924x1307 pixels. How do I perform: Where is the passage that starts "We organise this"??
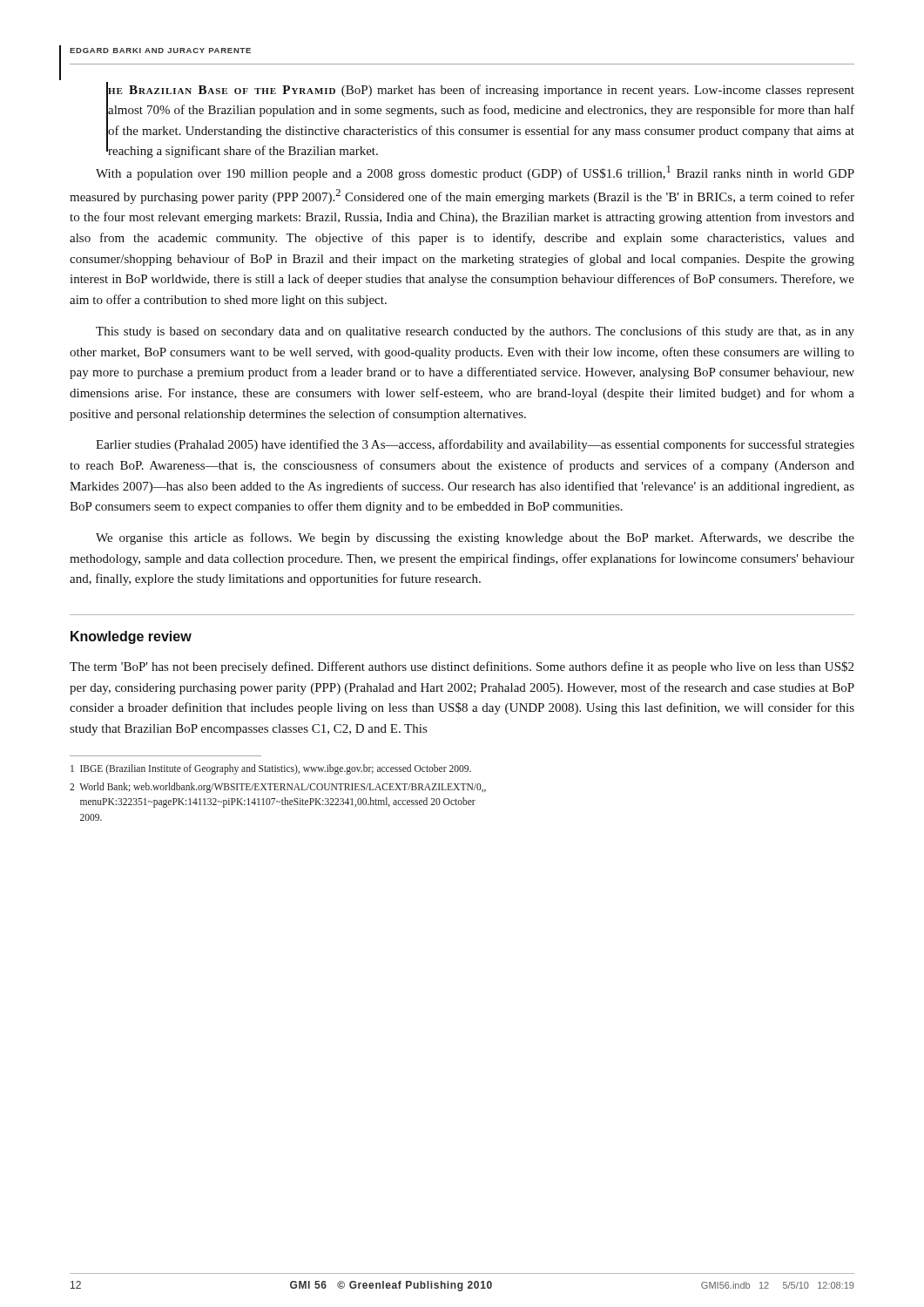pyautogui.click(x=462, y=558)
